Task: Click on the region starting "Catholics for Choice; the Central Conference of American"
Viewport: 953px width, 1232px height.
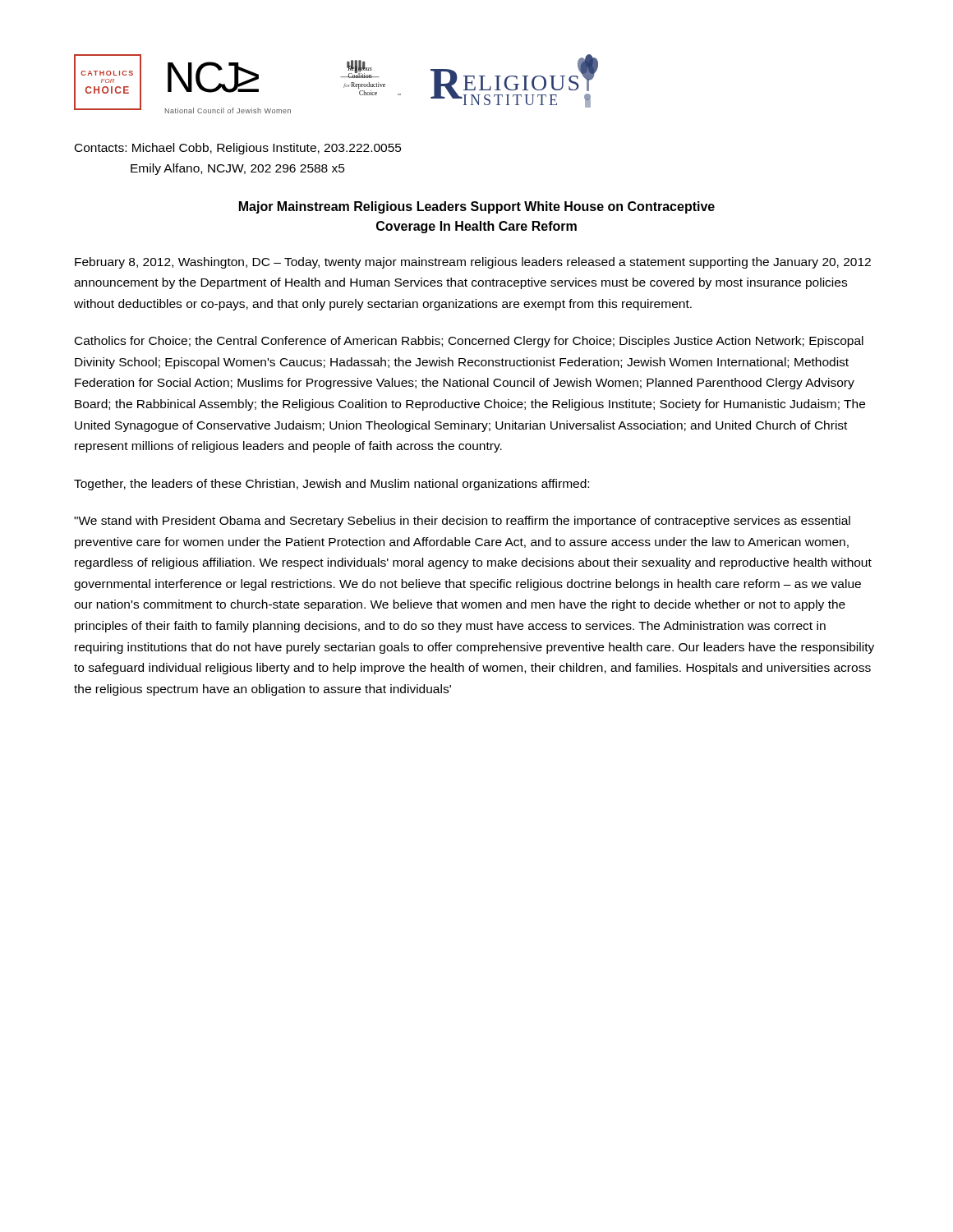Action: pyautogui.click(x=470, y=393)
